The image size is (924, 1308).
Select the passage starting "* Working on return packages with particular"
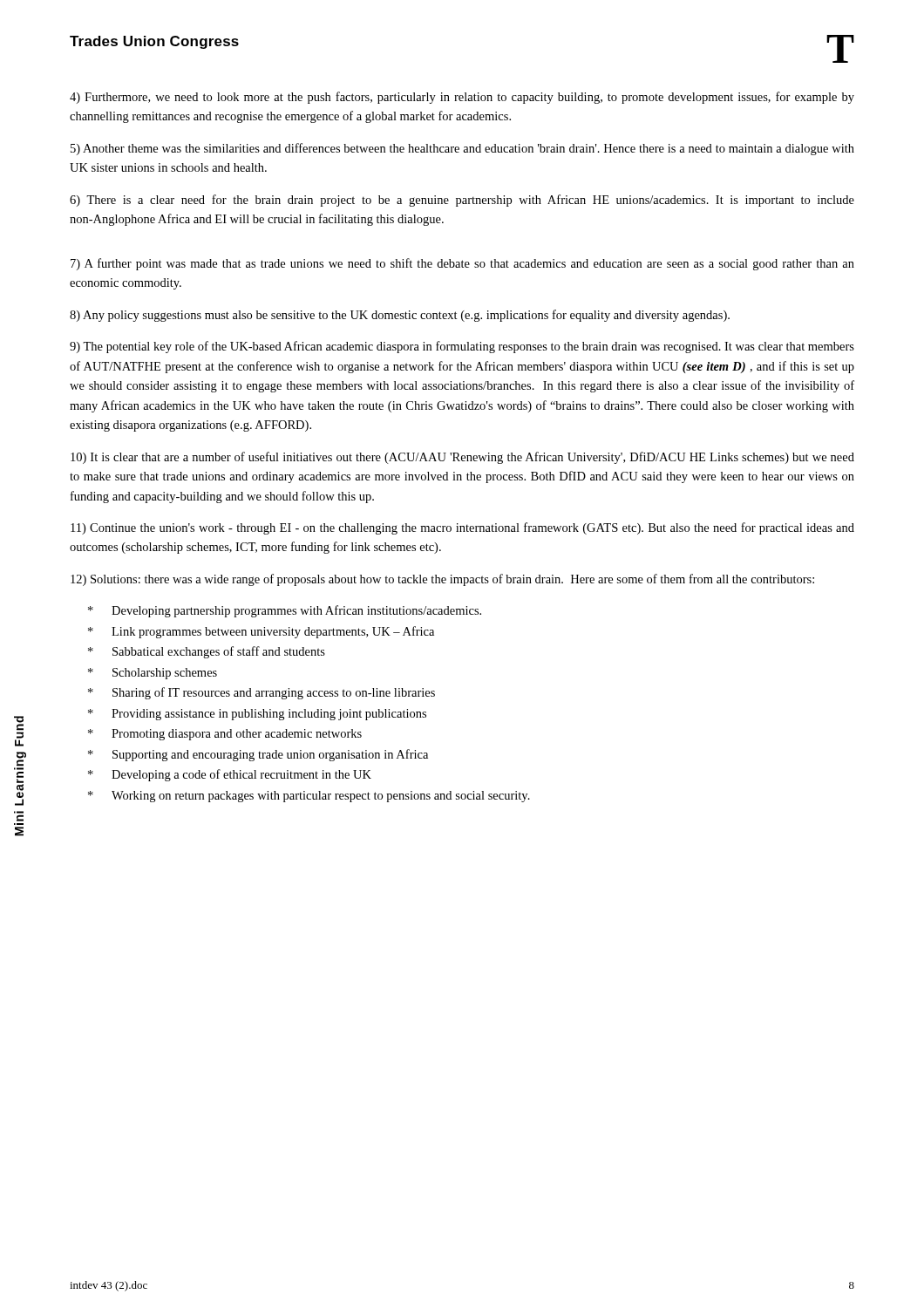pos(471,795)
